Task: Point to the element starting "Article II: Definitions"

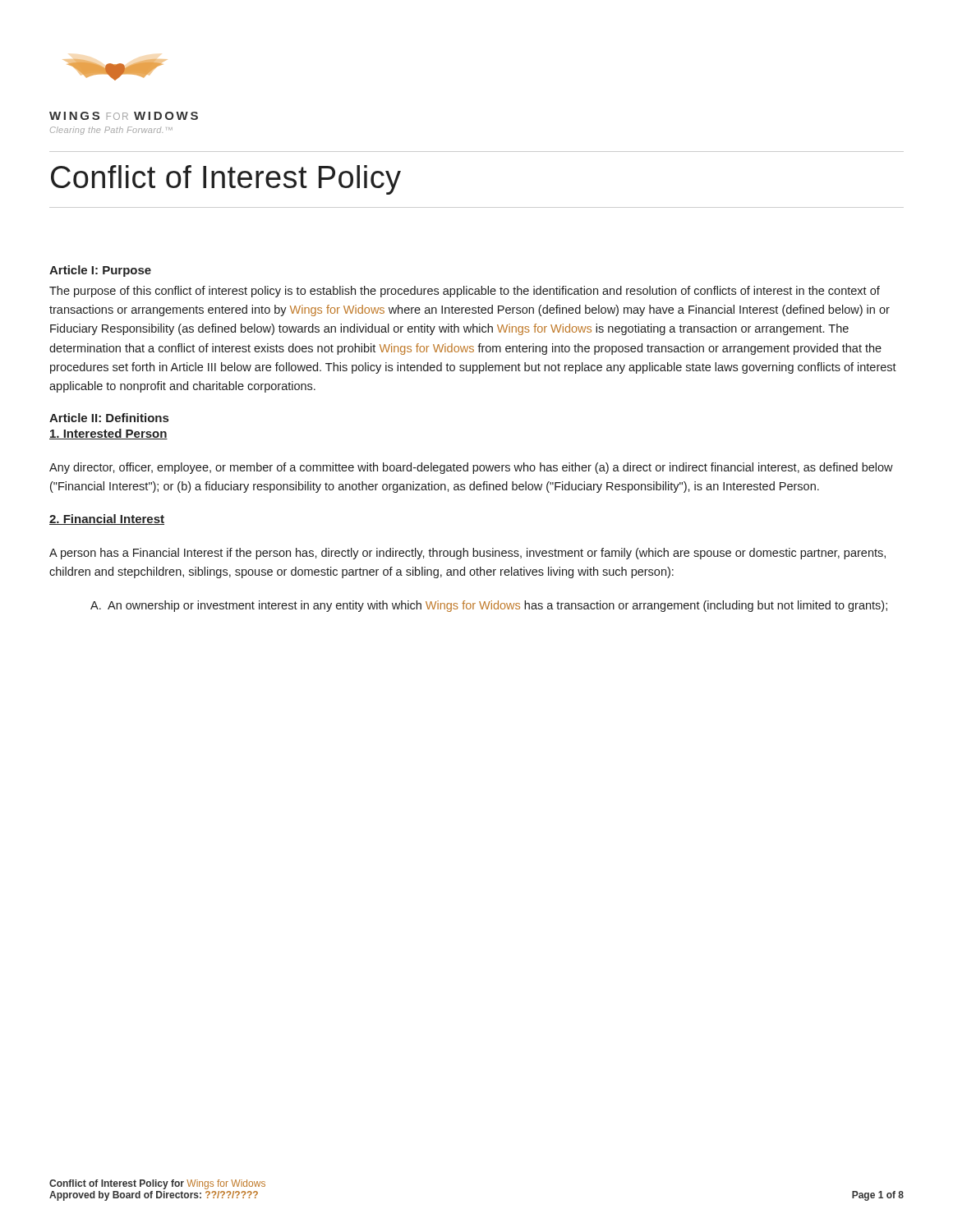Action: (109, 418)
